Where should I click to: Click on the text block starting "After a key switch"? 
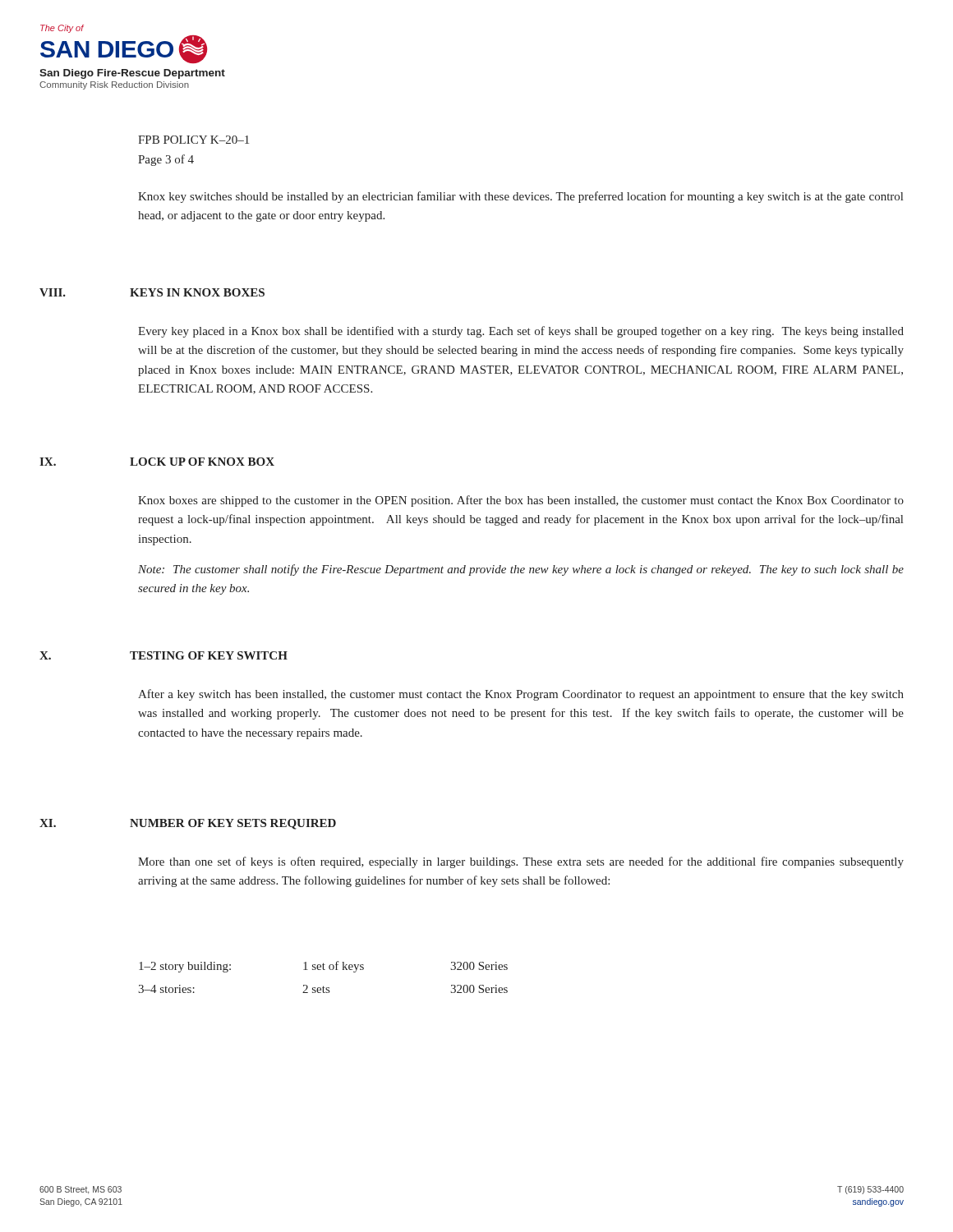pos(521,714)
